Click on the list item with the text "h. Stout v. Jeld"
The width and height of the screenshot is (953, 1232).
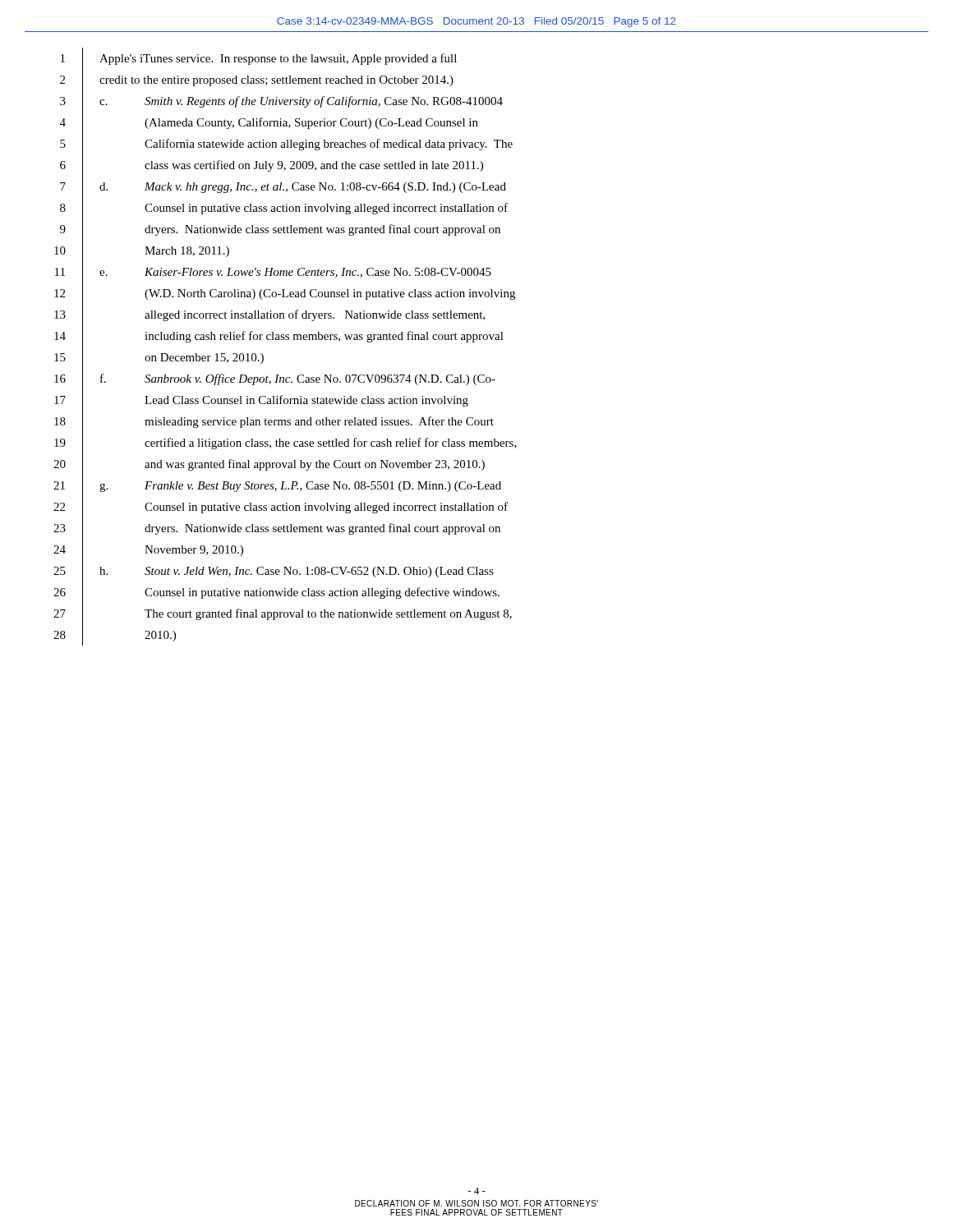pyautogui.click(x=297, y=572)
